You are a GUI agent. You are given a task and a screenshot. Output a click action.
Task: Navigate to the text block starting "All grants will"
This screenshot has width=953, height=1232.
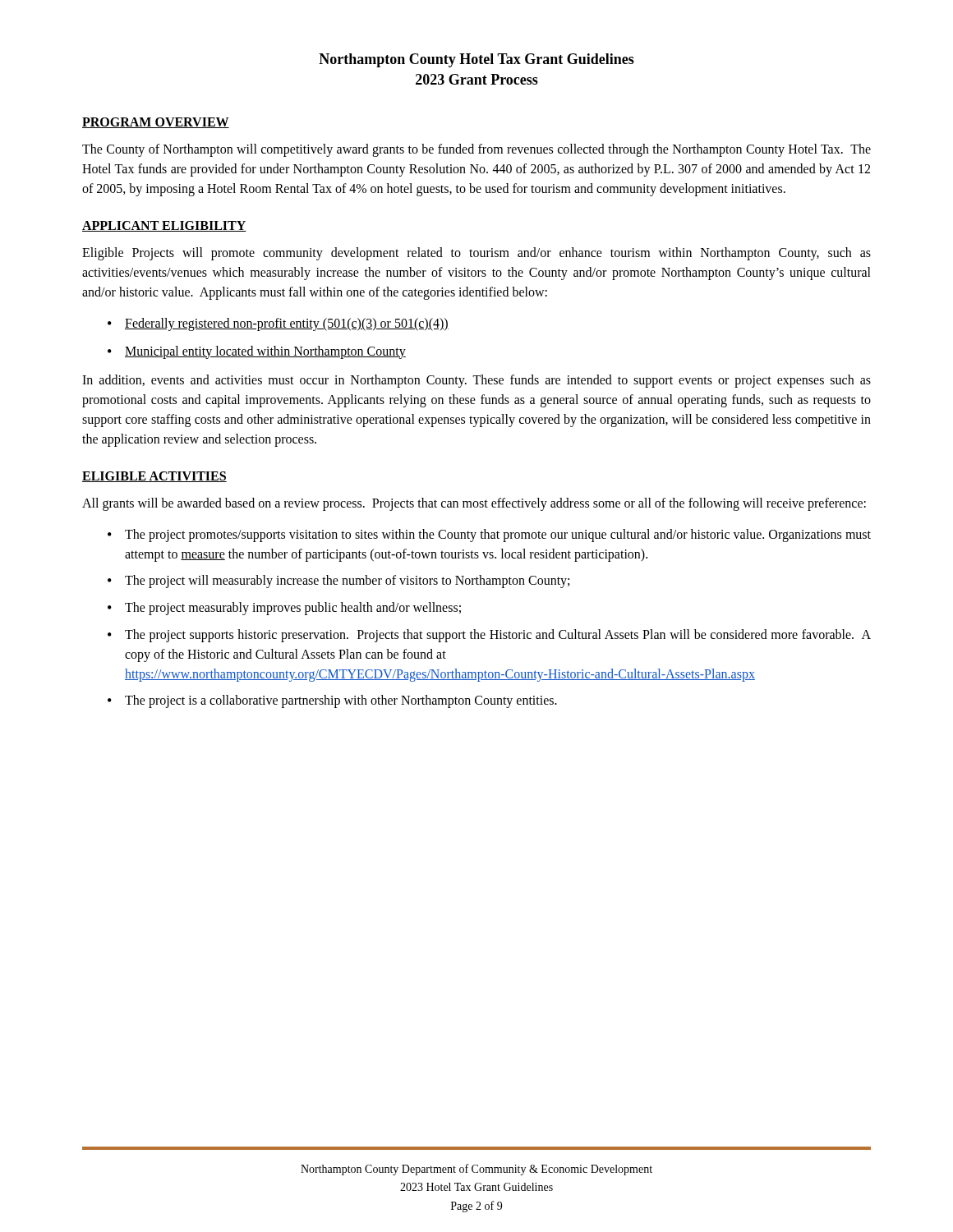474,503
